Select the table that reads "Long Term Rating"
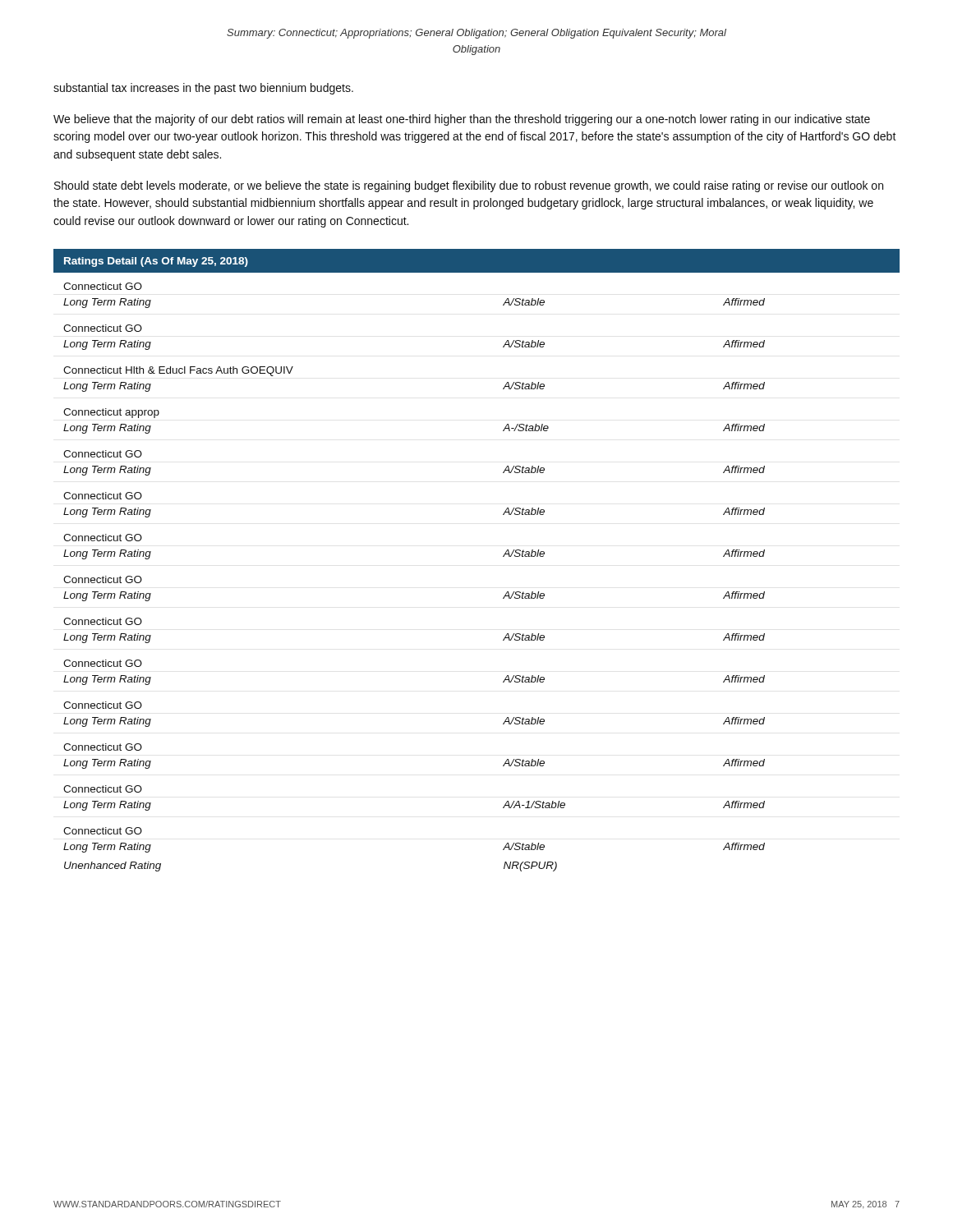 476,563
